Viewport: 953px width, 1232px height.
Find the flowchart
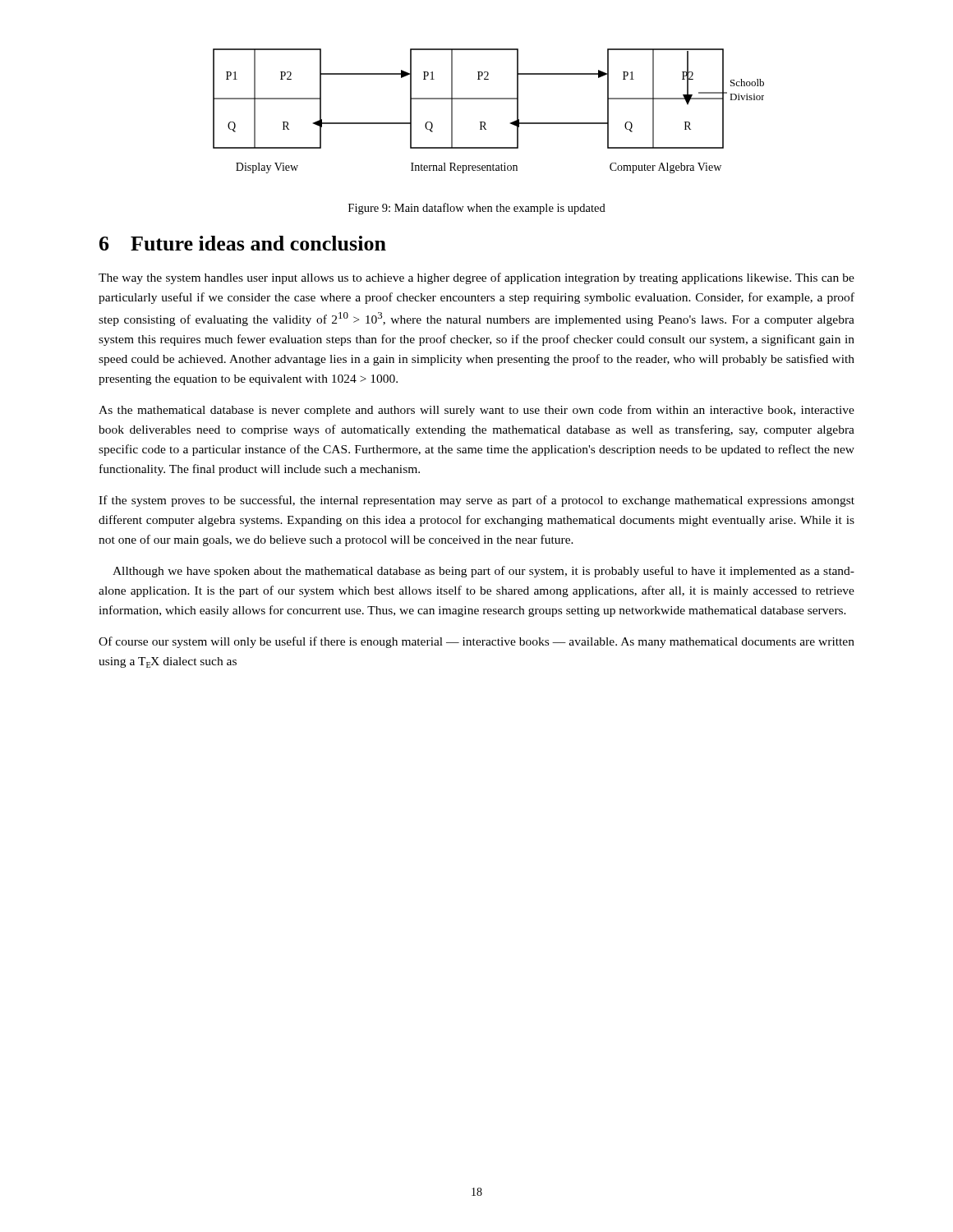(x=476, y=117)
